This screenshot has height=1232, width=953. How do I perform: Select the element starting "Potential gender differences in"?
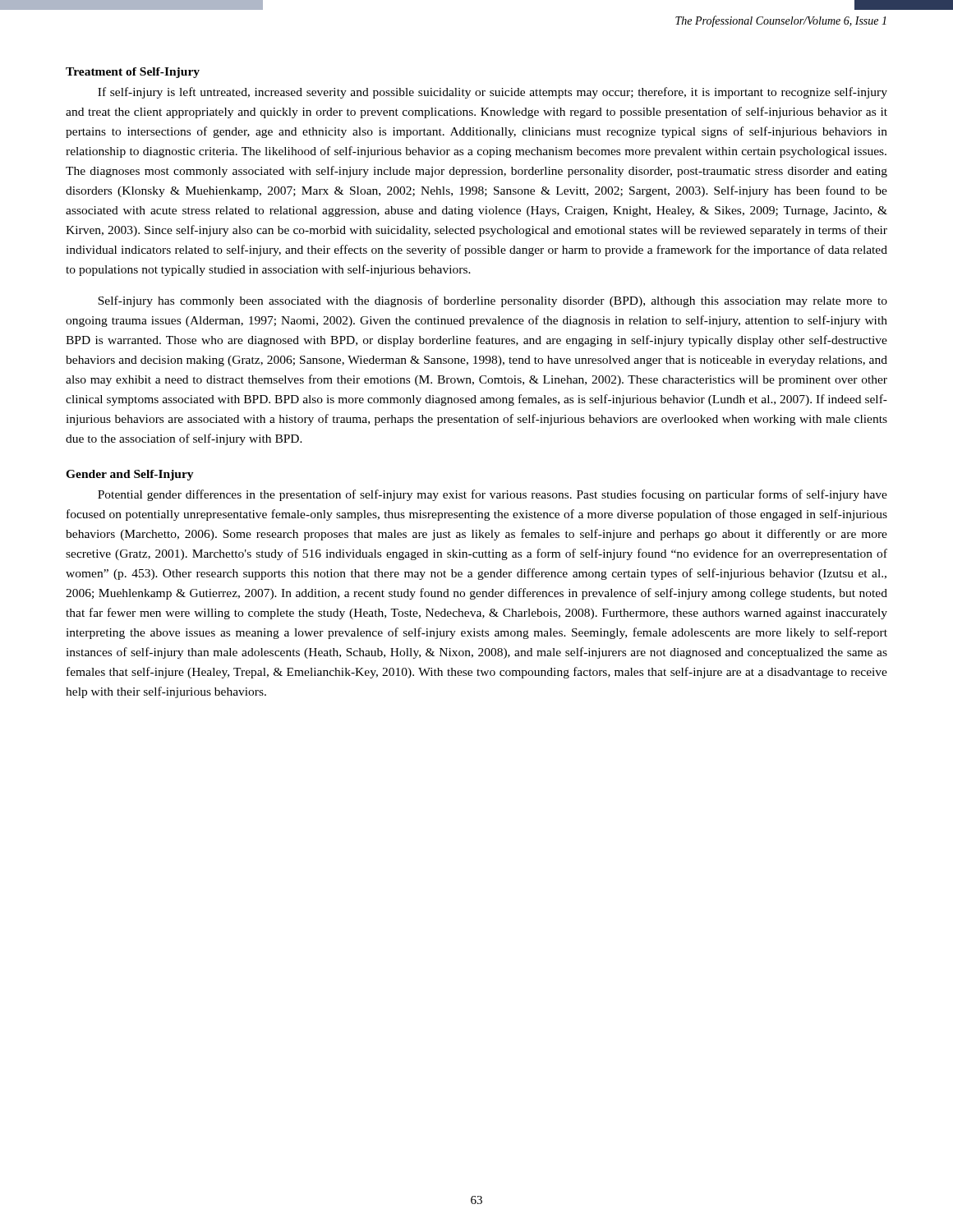coord(476,593)
